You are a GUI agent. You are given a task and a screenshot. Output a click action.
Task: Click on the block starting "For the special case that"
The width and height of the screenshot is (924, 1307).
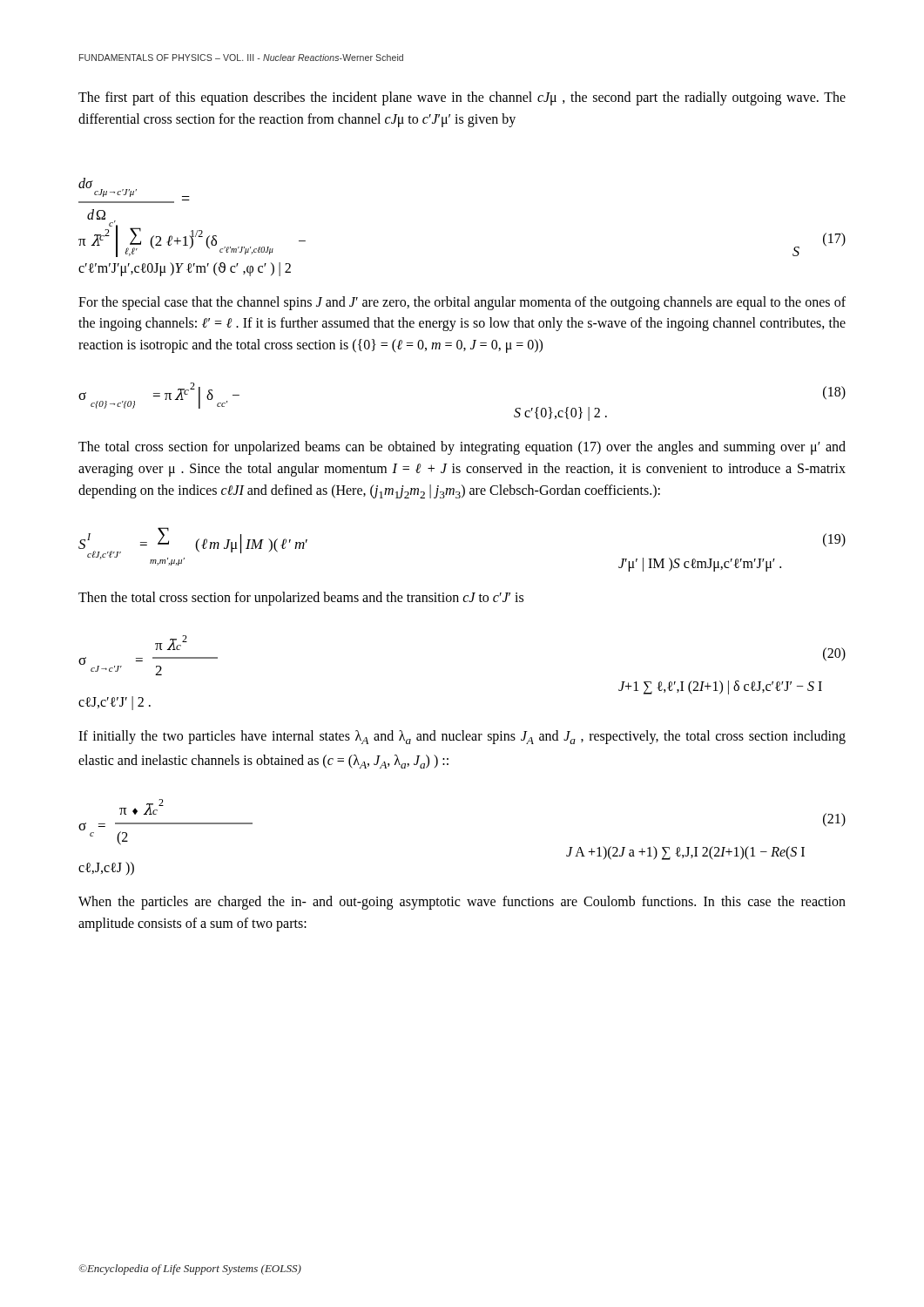click(x=462, y=324)
